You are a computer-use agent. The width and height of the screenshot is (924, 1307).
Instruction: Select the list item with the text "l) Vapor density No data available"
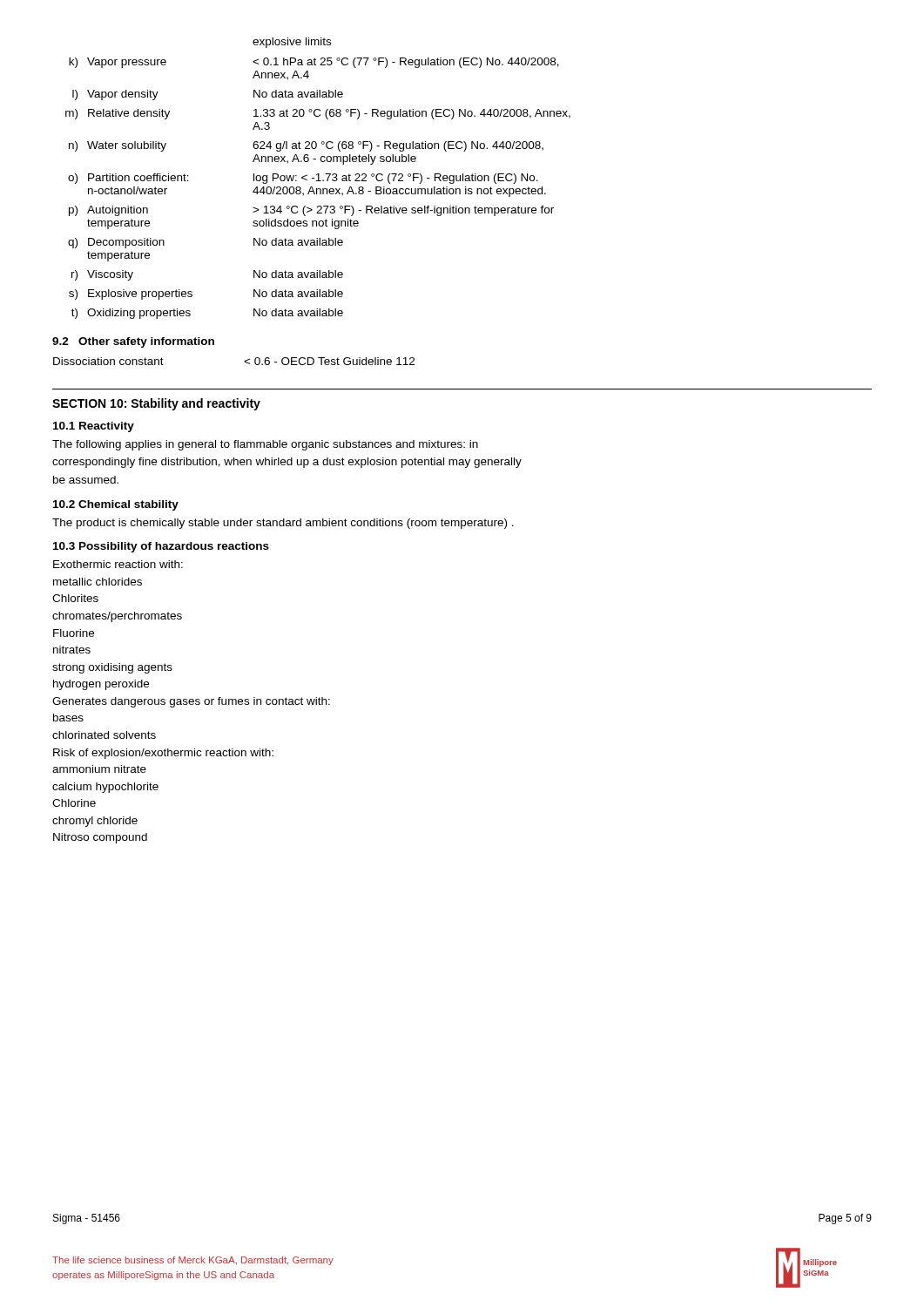[115, 95]
